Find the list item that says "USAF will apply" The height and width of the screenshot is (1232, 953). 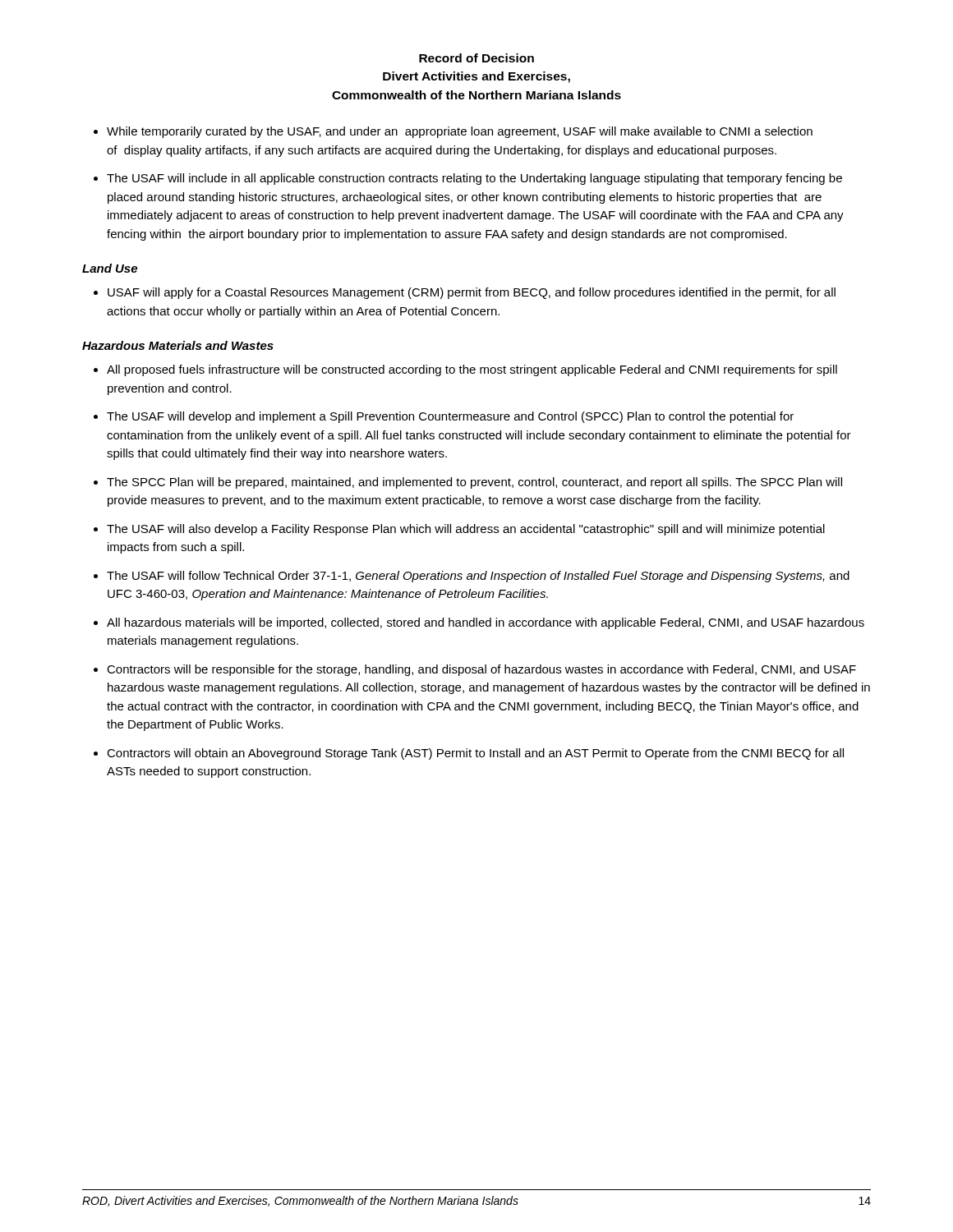coord(489,302)
